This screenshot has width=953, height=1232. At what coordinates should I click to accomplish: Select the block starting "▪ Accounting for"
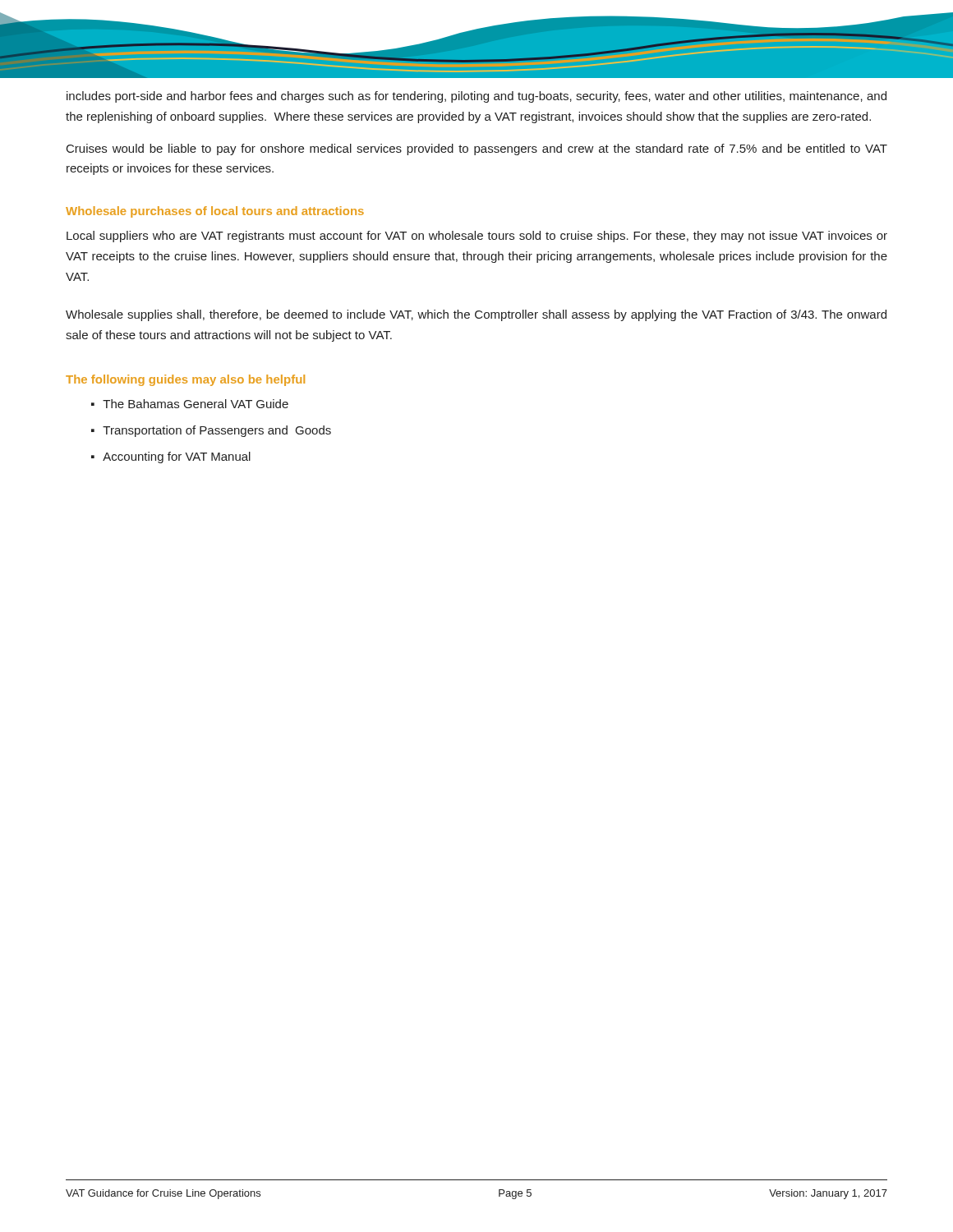point(171,456)
